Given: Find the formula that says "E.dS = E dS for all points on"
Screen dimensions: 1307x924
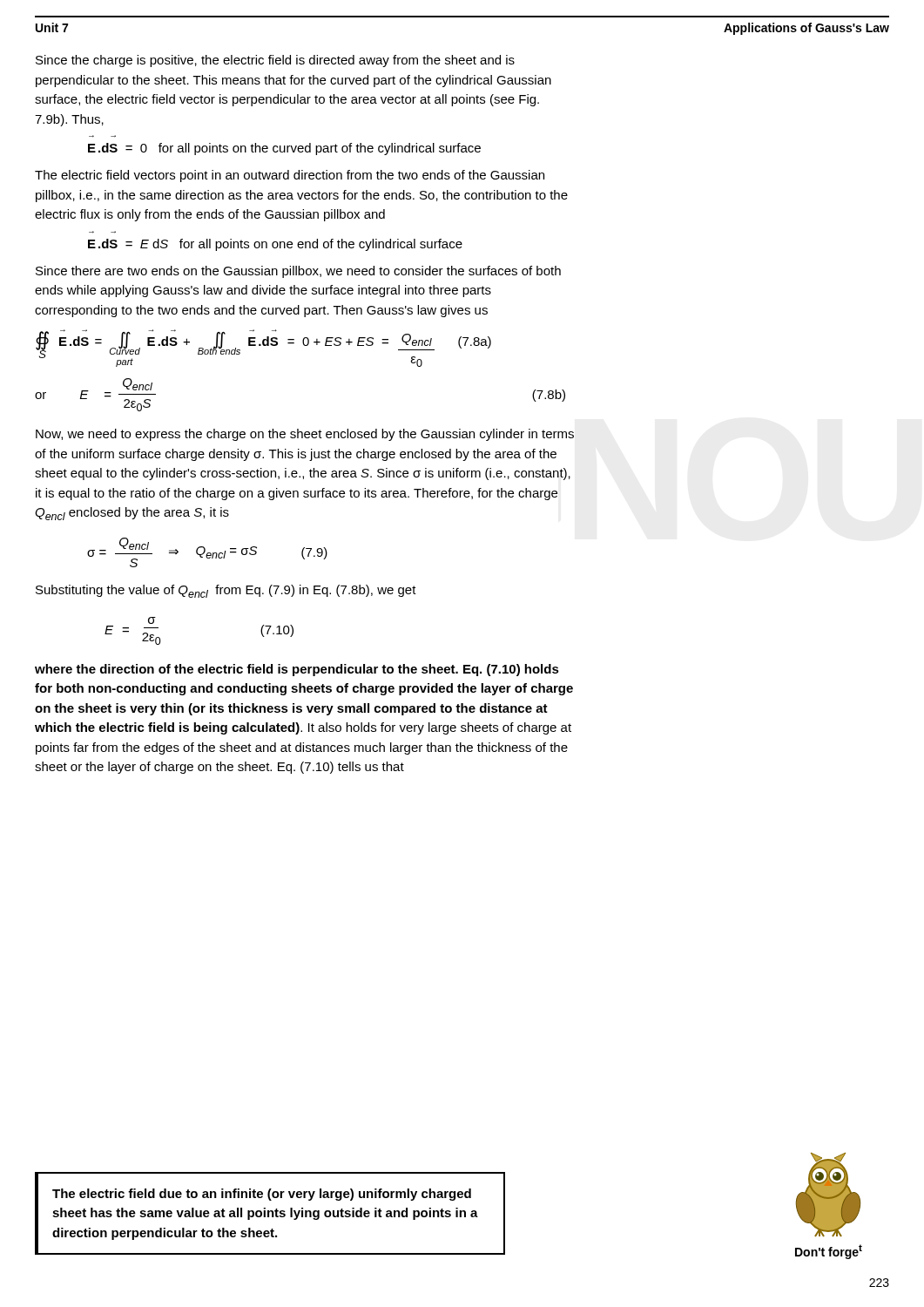Looking at the screenshot, I should (275, 243).
